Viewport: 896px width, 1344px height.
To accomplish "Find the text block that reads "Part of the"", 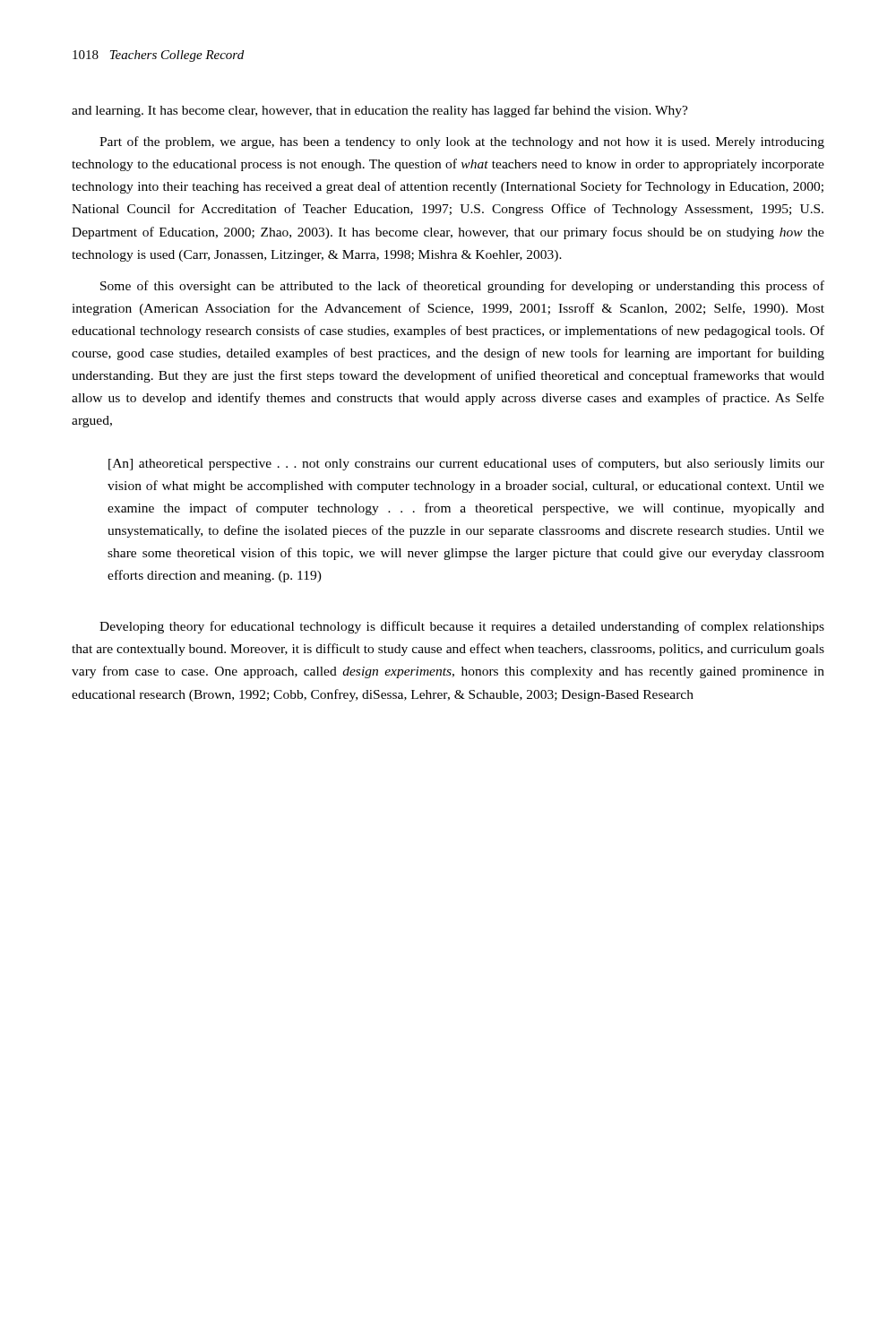I will 448,198.
